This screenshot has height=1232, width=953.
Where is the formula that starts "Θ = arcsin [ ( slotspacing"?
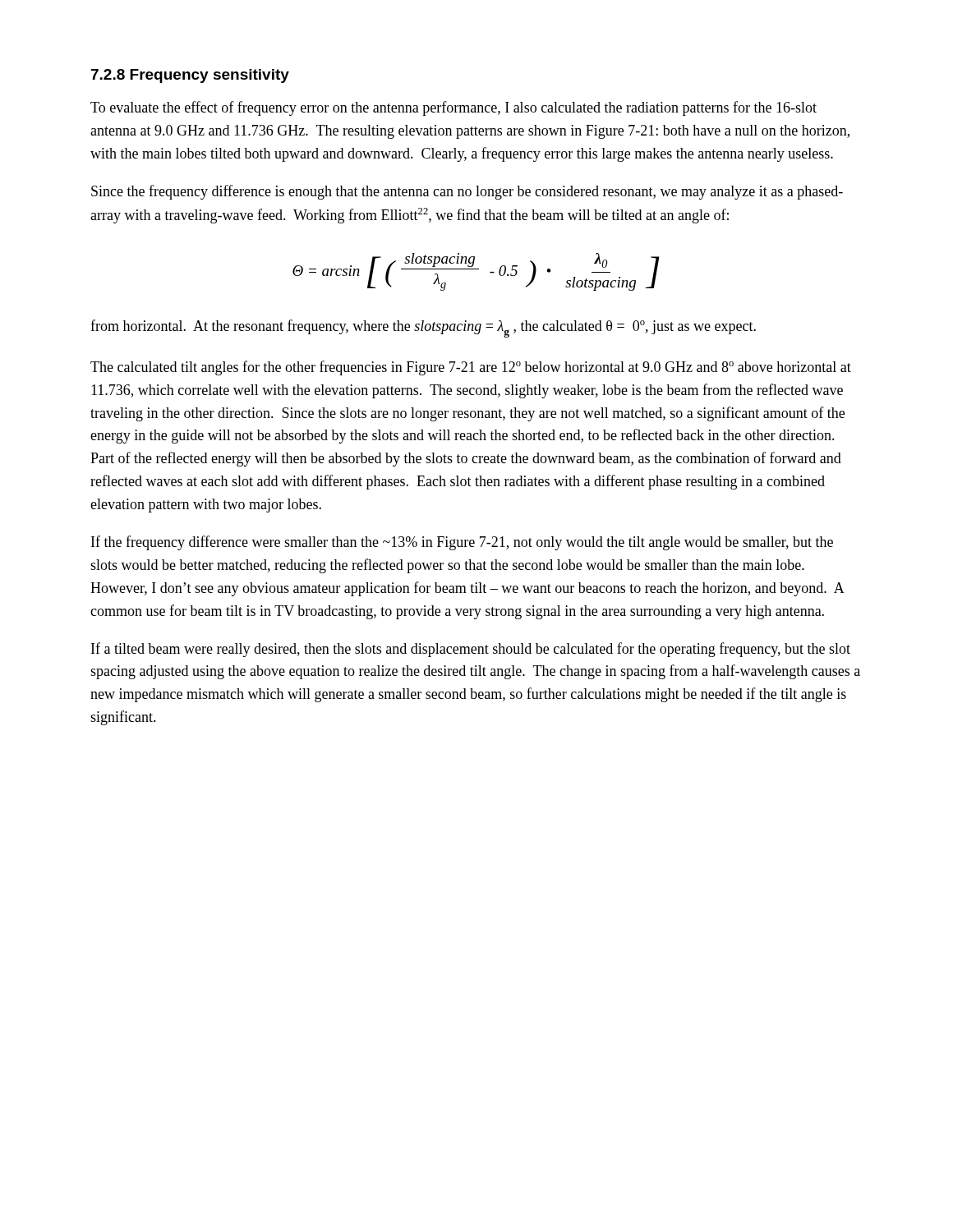[476, 271]
